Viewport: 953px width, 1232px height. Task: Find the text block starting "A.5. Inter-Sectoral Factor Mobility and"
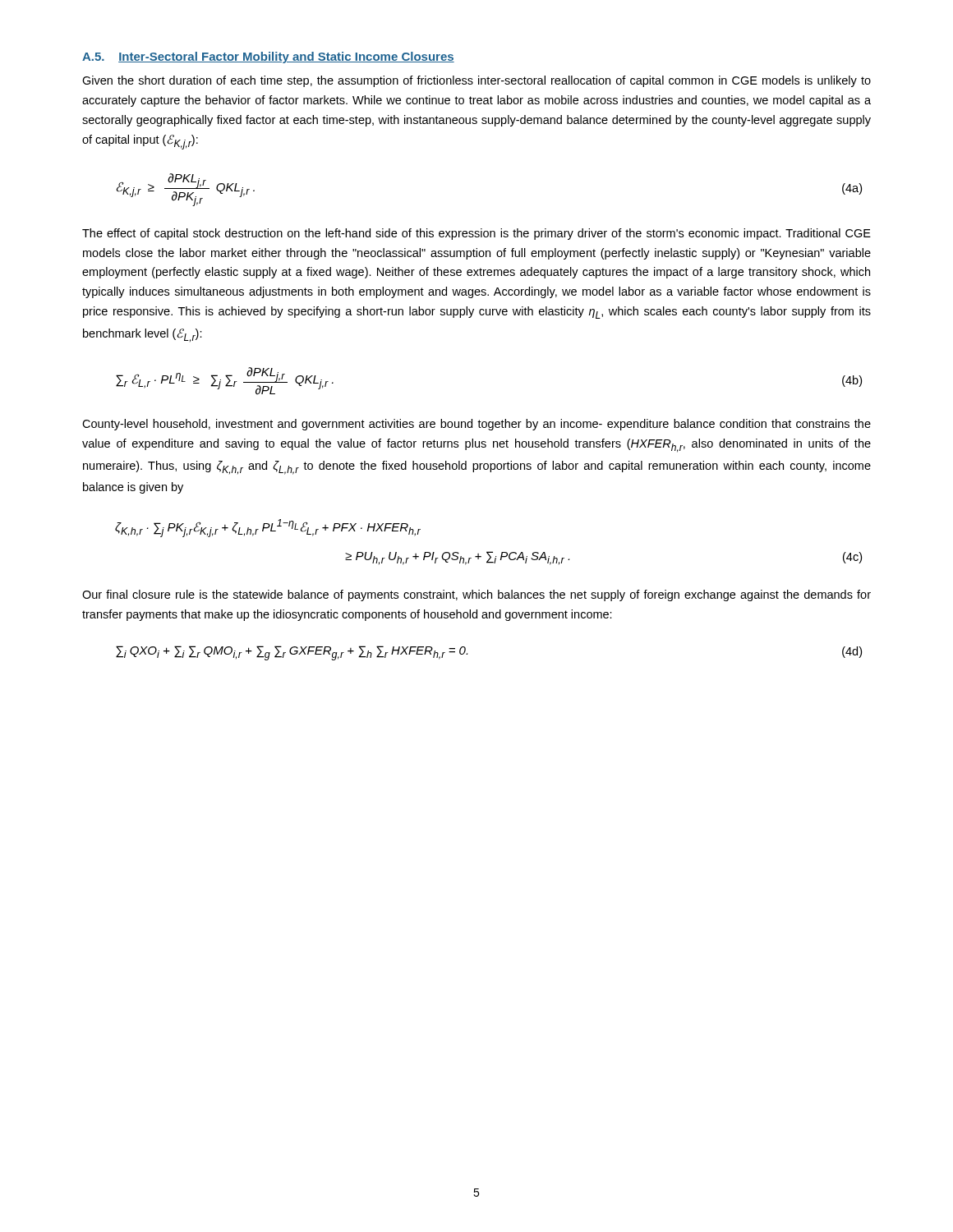pyautogui.click(x=268, y=56)
